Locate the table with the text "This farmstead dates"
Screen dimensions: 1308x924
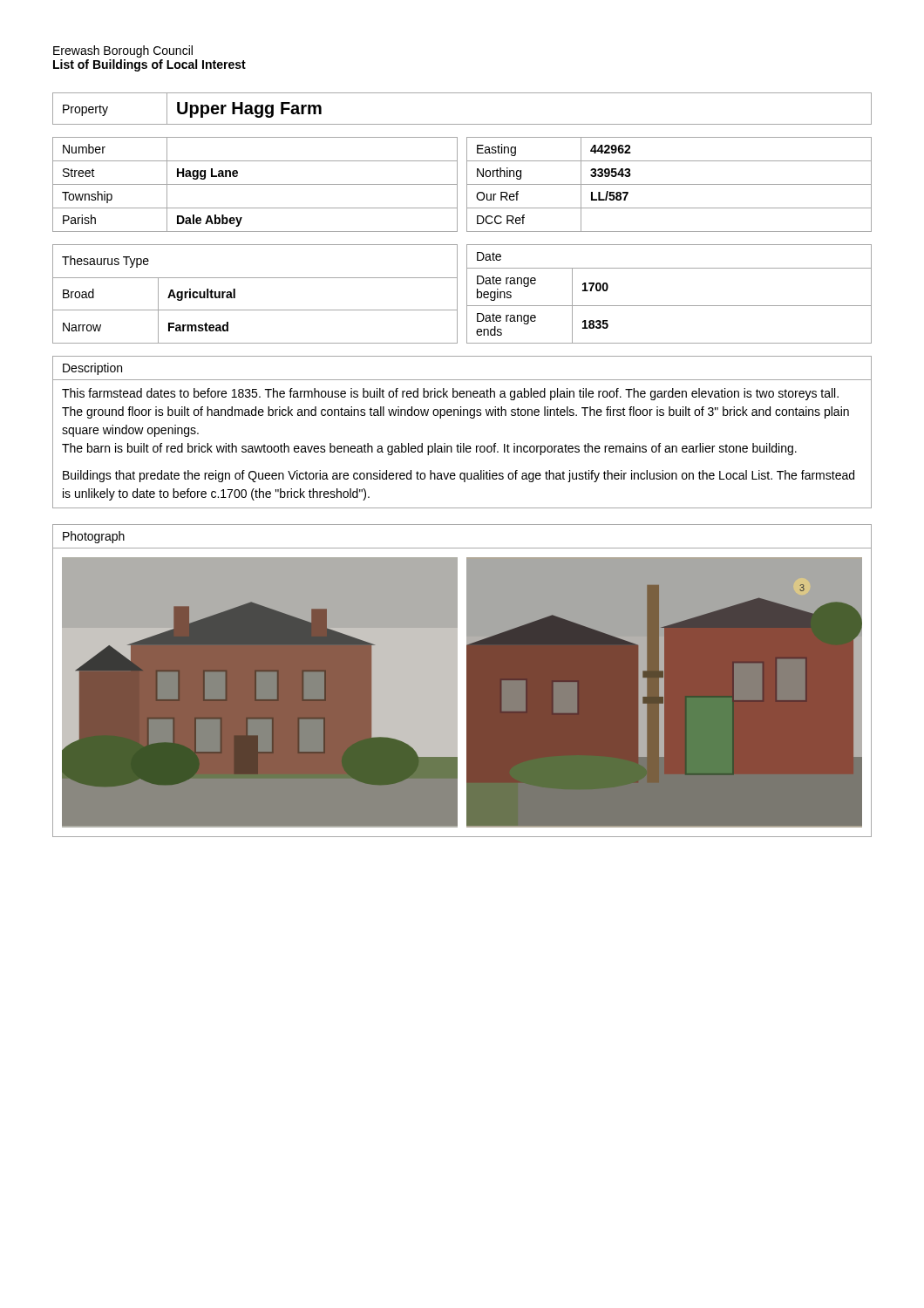(462, 432)
